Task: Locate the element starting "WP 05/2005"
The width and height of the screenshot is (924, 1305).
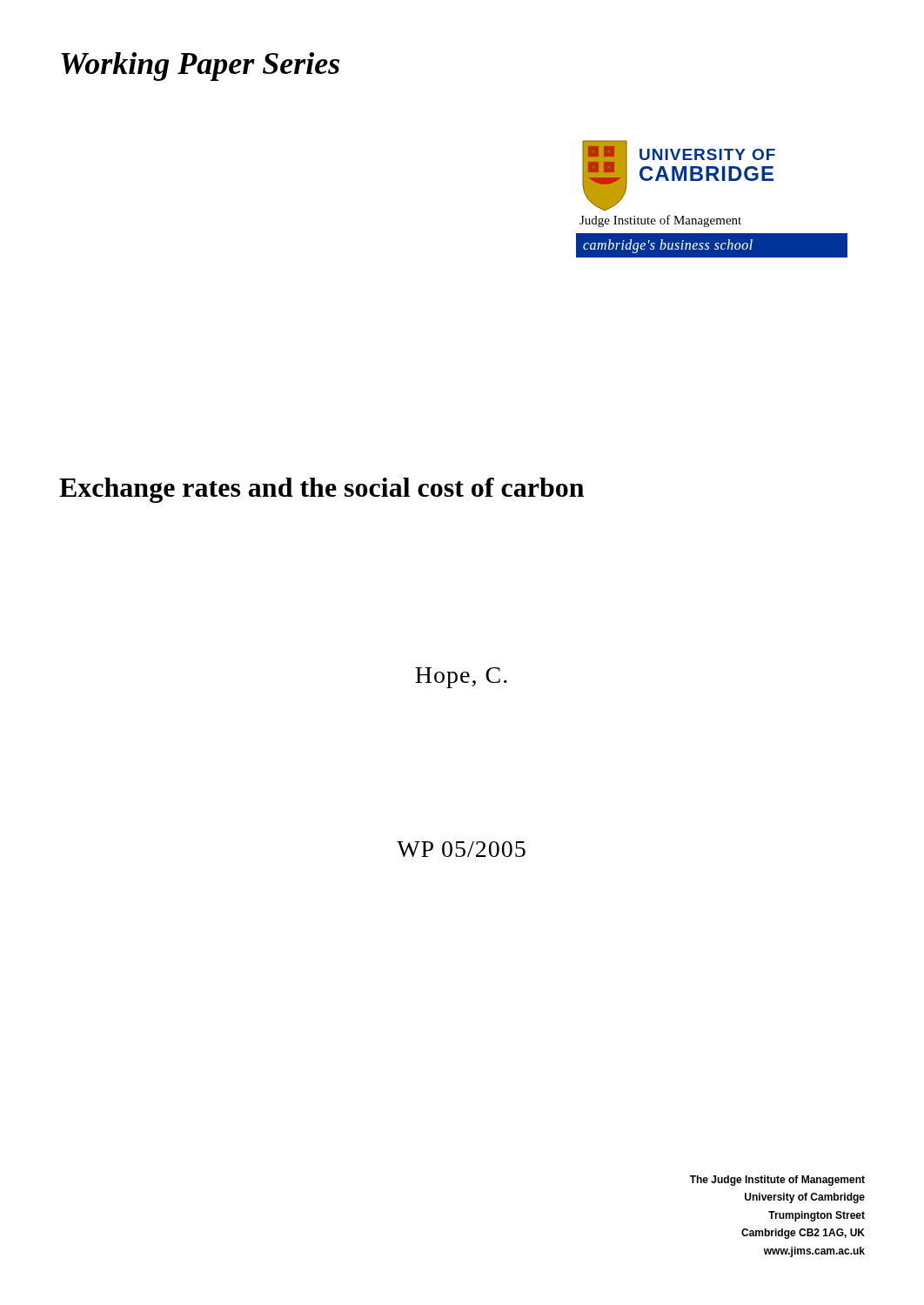Action: pos(462,849)
